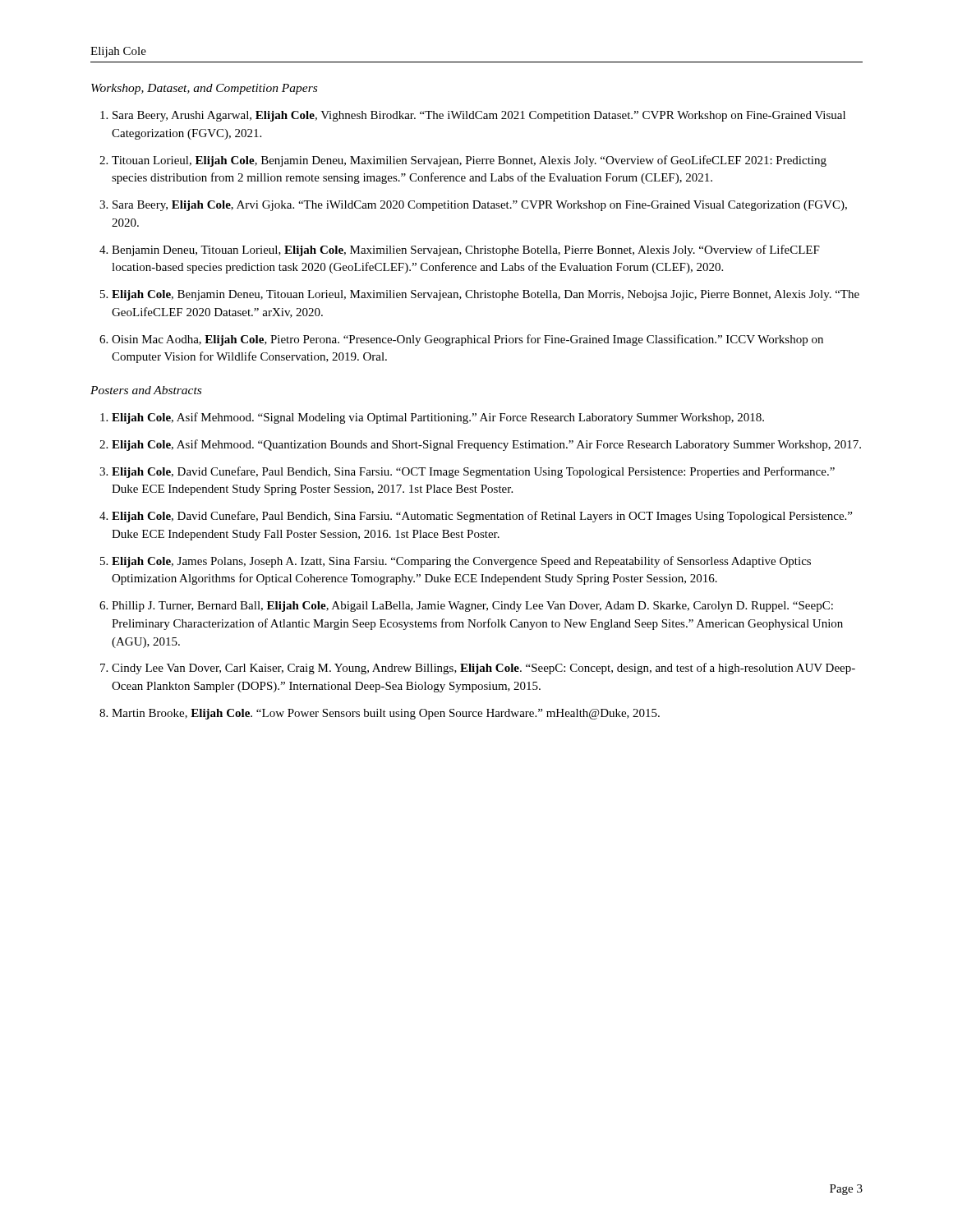
Task: Find the block on this page that starts "Phillip J. Turner, Bernard"
Action: click(x=477, y=623)
